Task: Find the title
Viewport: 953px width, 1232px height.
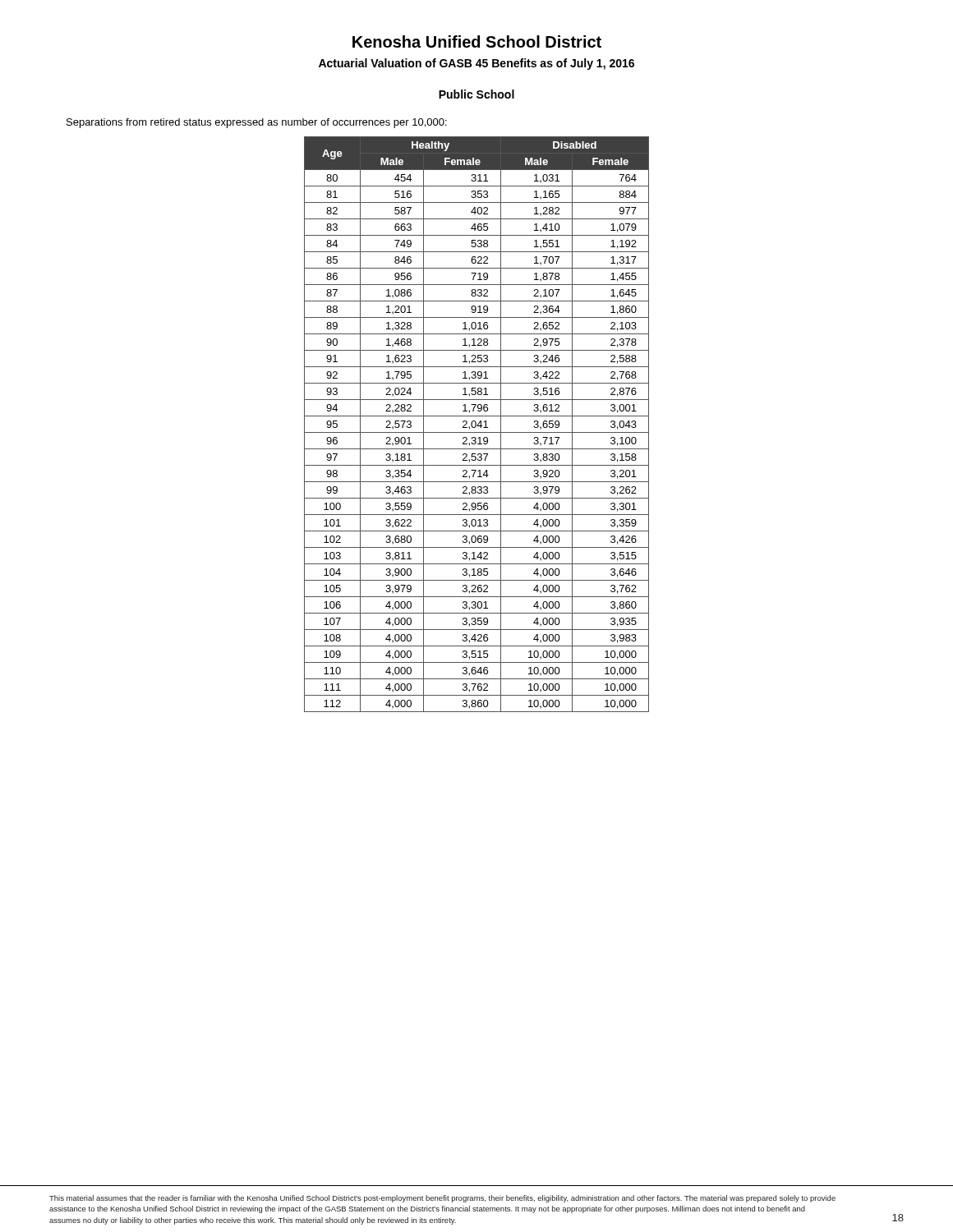Action: pyautogui.click(x=476, y=42)
